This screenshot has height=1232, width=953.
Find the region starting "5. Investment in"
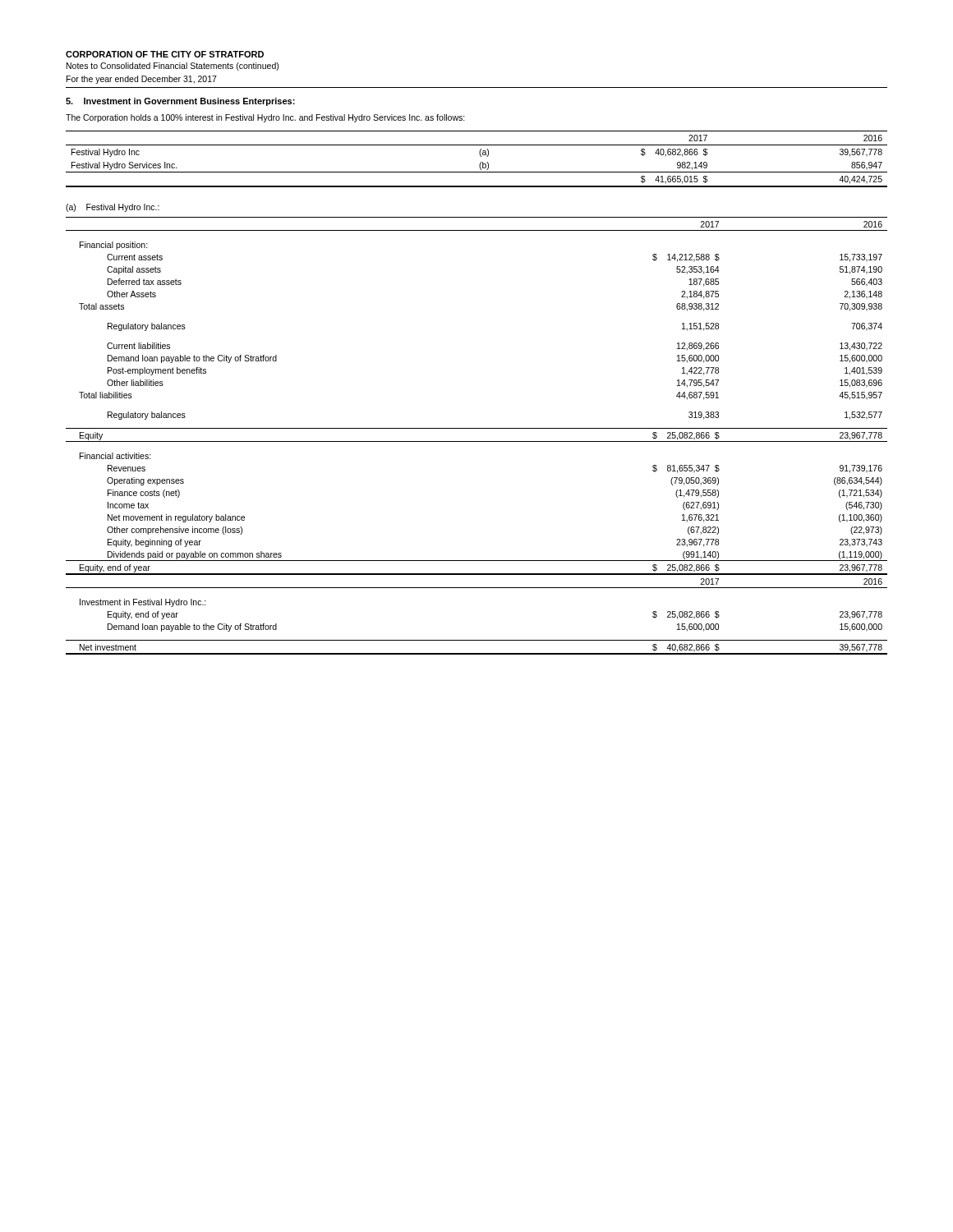[180, 101]
